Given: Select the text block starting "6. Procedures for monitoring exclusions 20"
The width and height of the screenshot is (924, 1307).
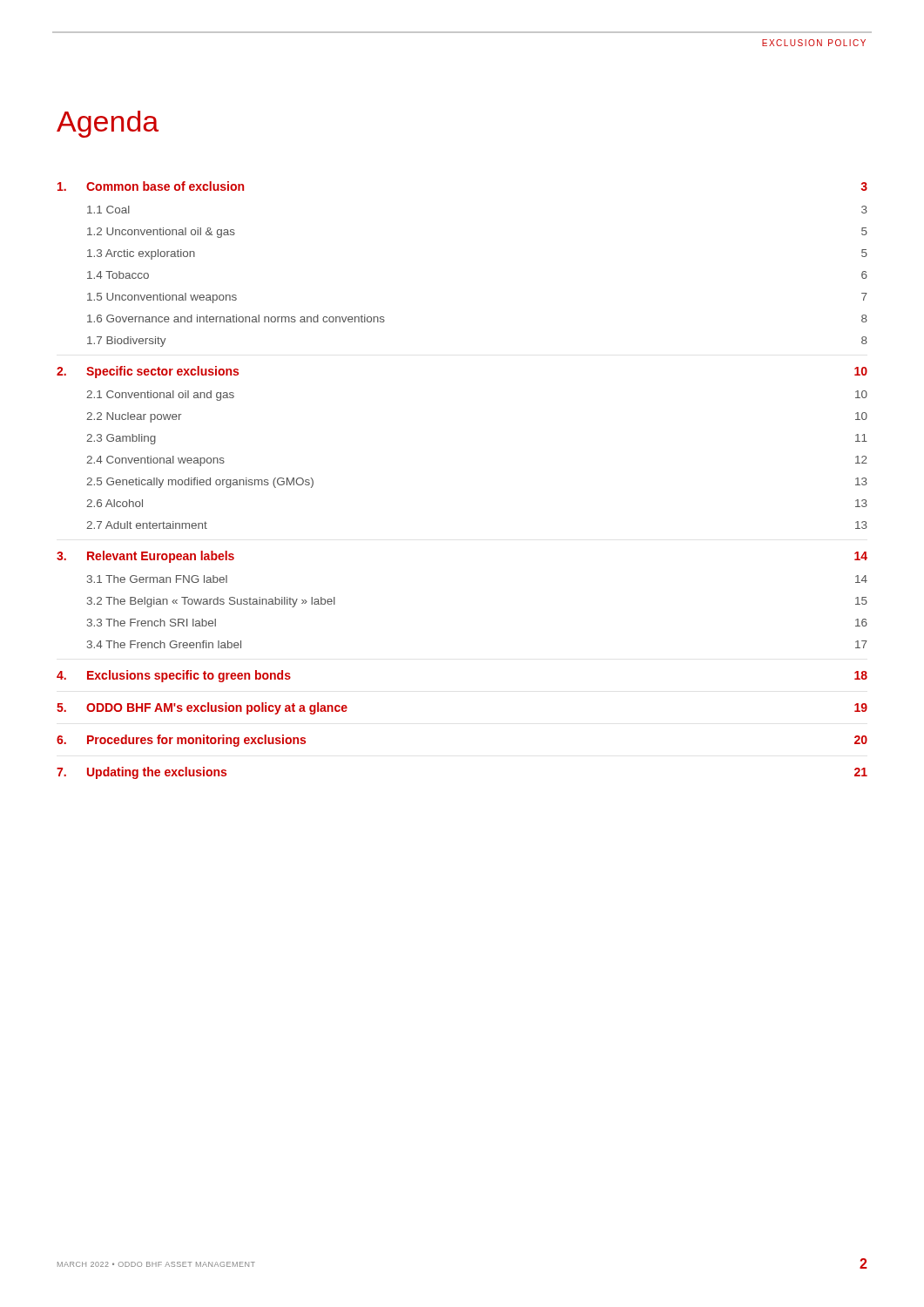Looking at the screenshot, I should [197, 740].
